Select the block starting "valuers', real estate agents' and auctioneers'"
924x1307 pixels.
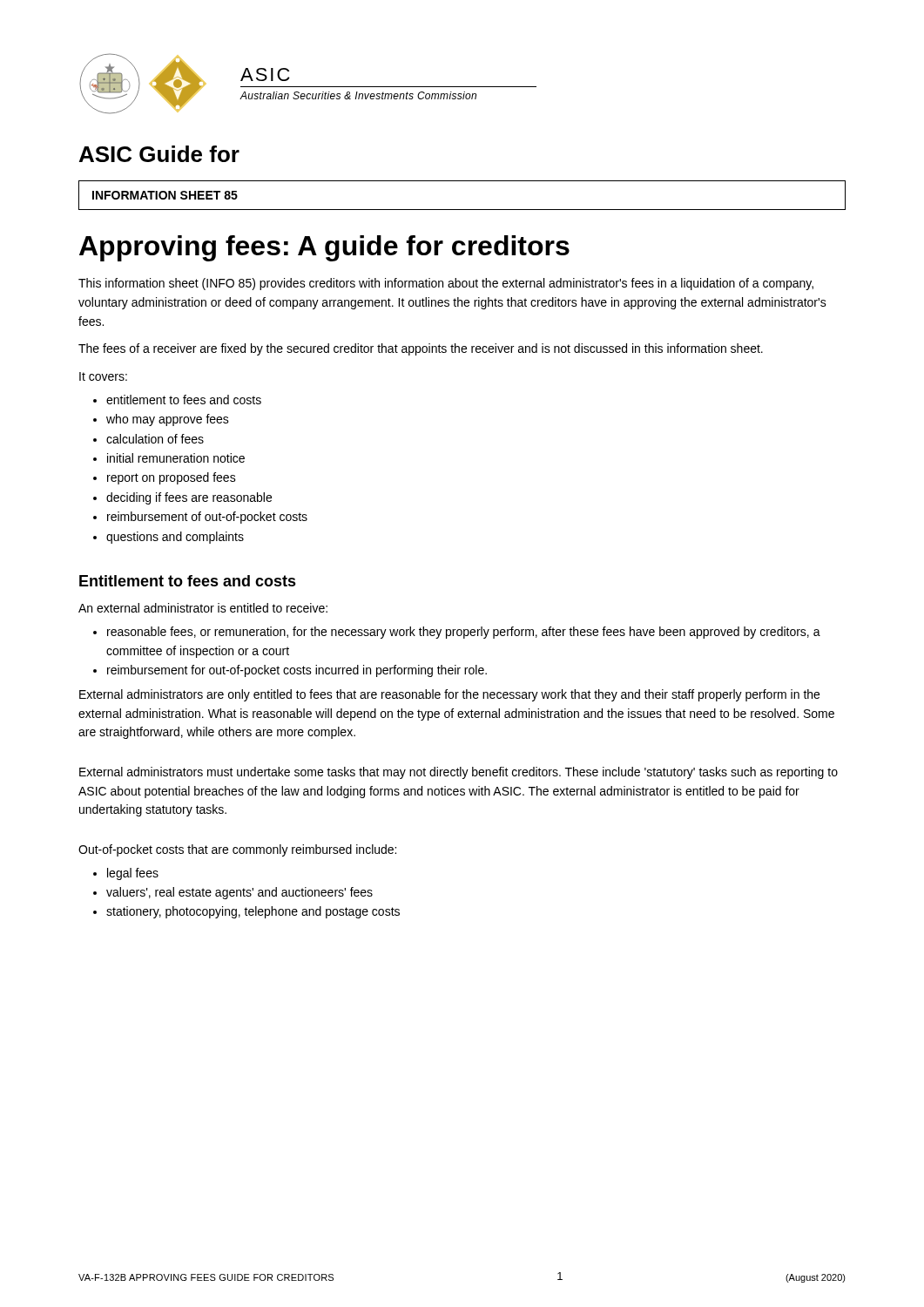pyautogui.click(x=233, y=893)
